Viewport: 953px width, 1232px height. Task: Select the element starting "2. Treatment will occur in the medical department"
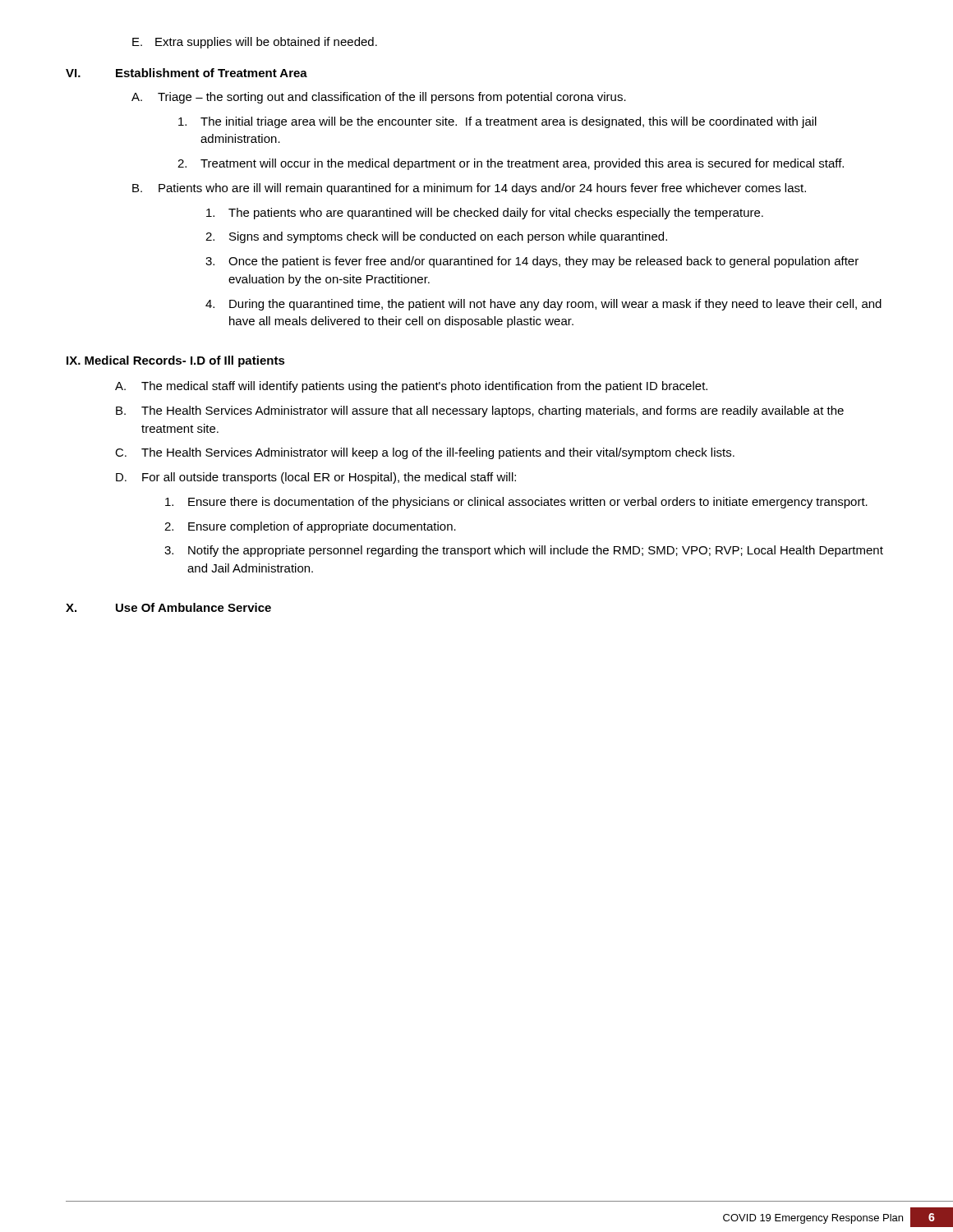pos(511,163)
